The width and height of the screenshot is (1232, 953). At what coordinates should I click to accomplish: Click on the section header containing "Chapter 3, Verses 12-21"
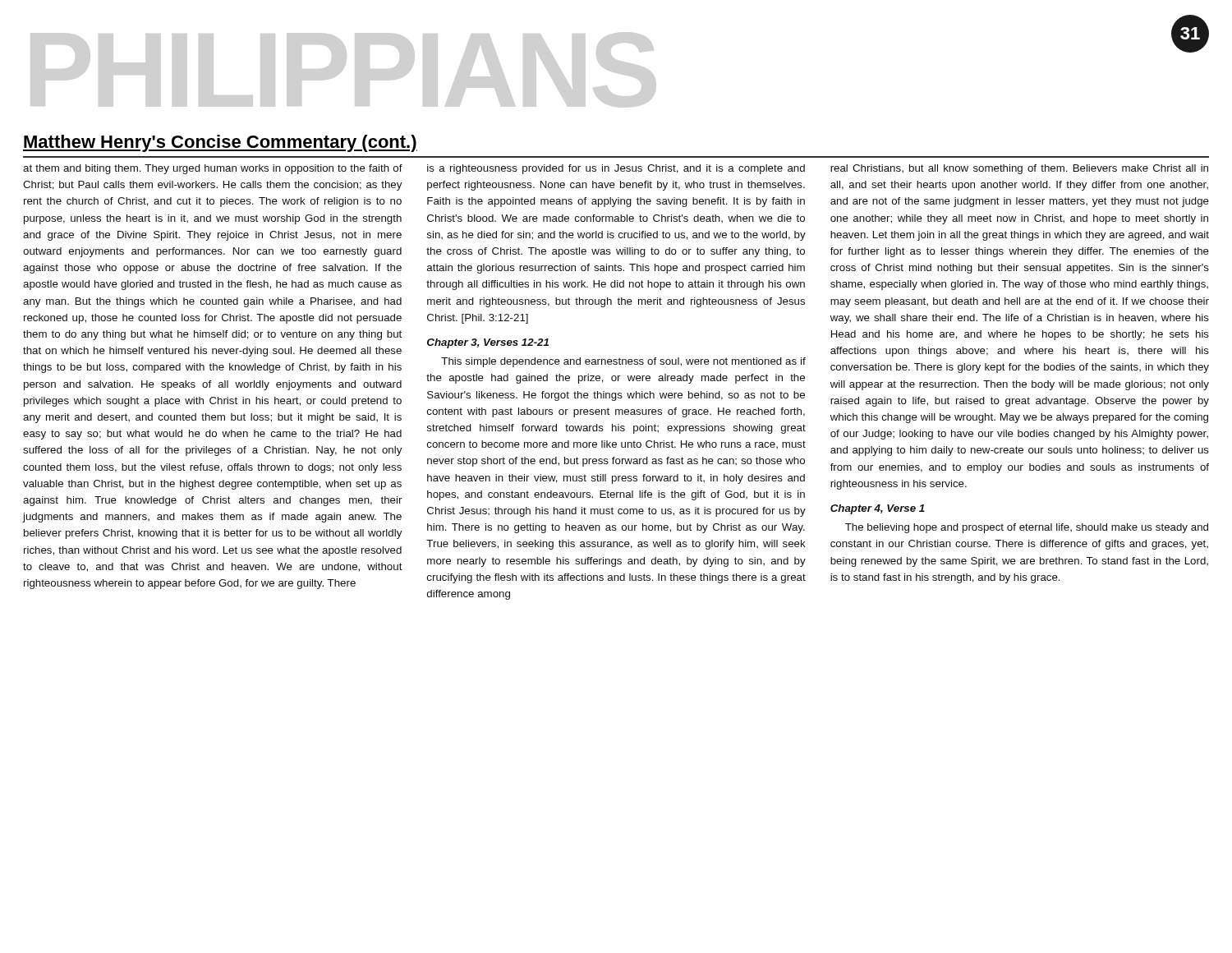(x=488, y=342)
